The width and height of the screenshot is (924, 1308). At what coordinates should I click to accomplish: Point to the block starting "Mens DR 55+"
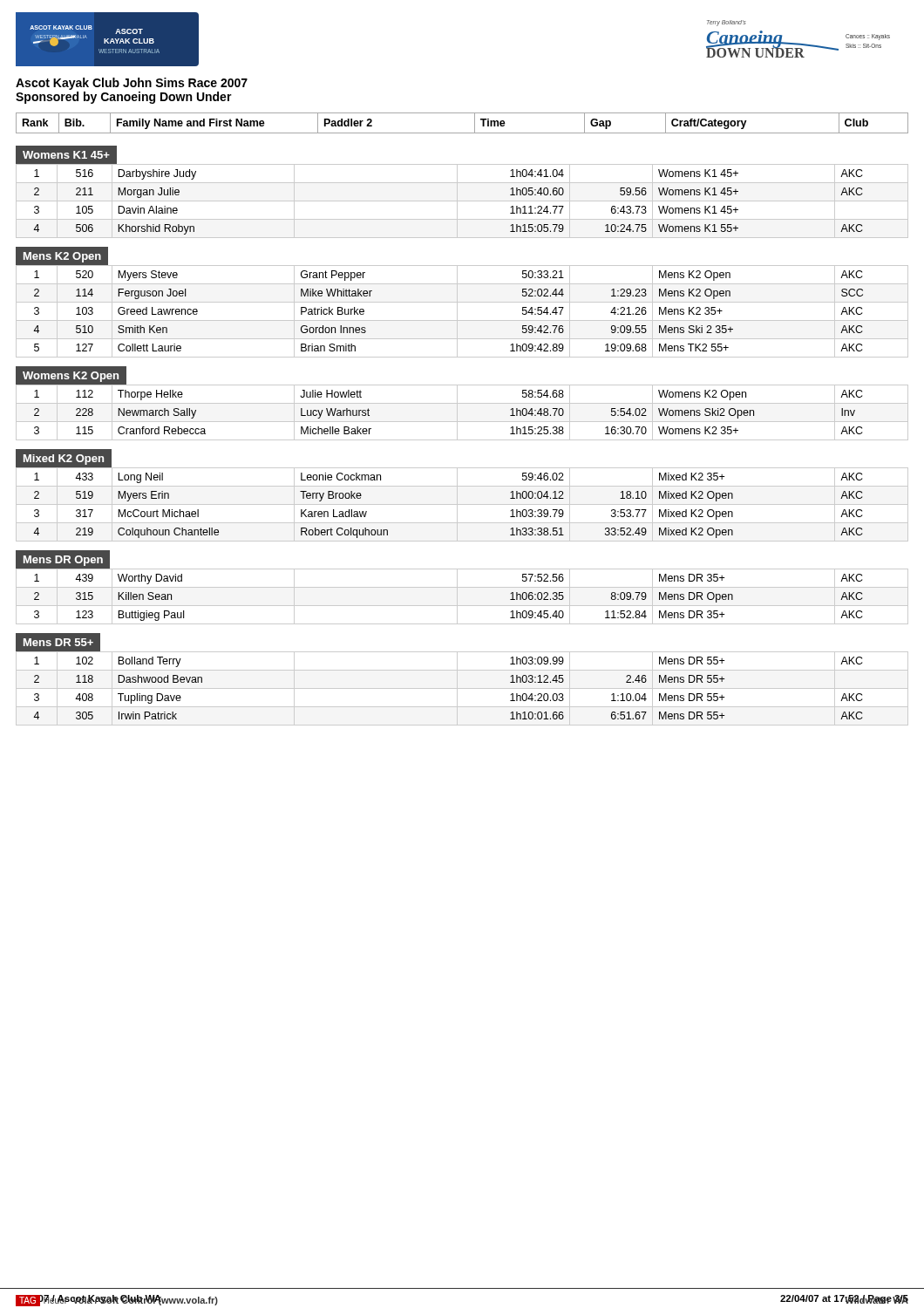[58, 642]
